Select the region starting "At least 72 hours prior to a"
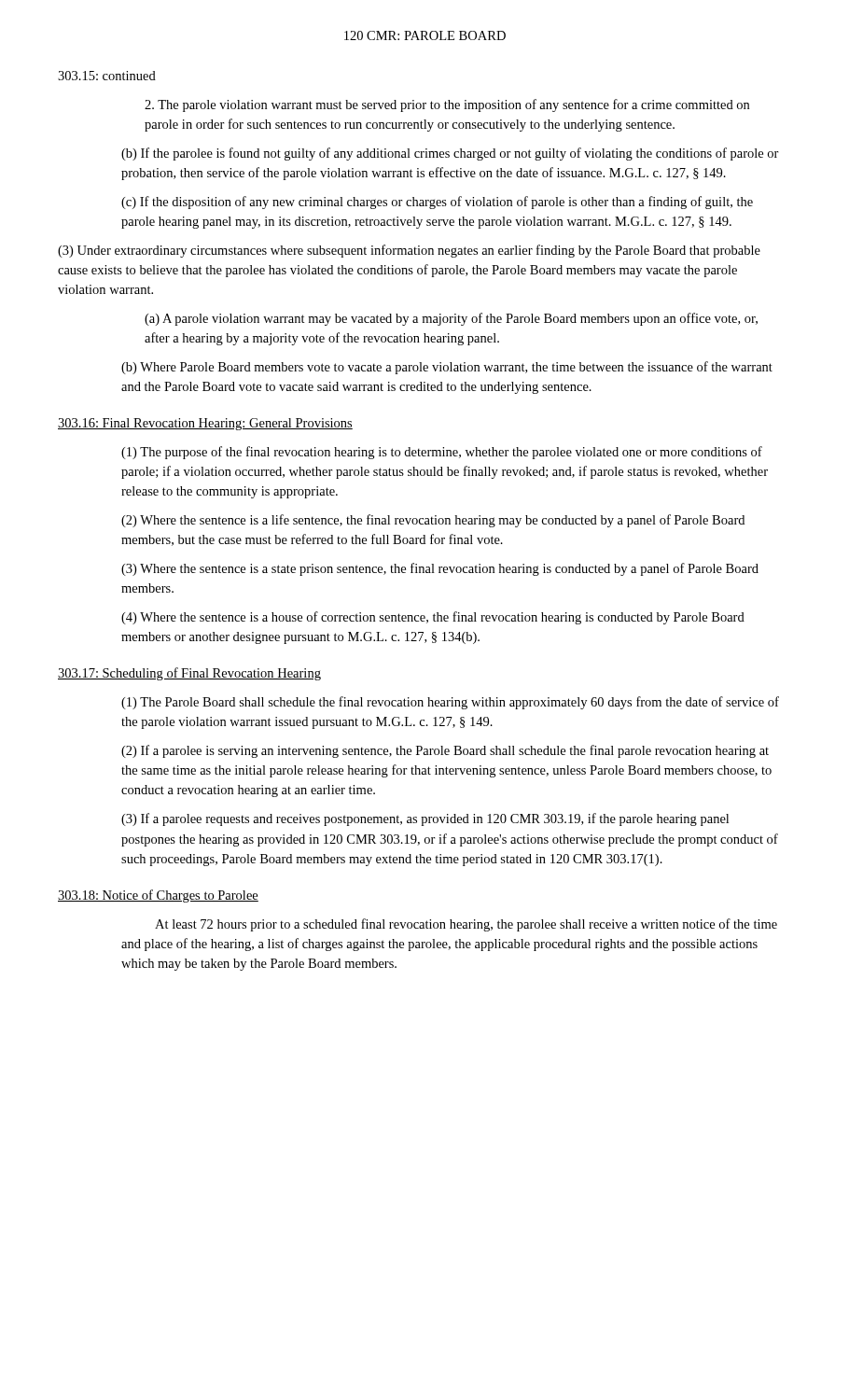Image resolution: width=849 pixels, height=1400 pixels. coord(449,943)
